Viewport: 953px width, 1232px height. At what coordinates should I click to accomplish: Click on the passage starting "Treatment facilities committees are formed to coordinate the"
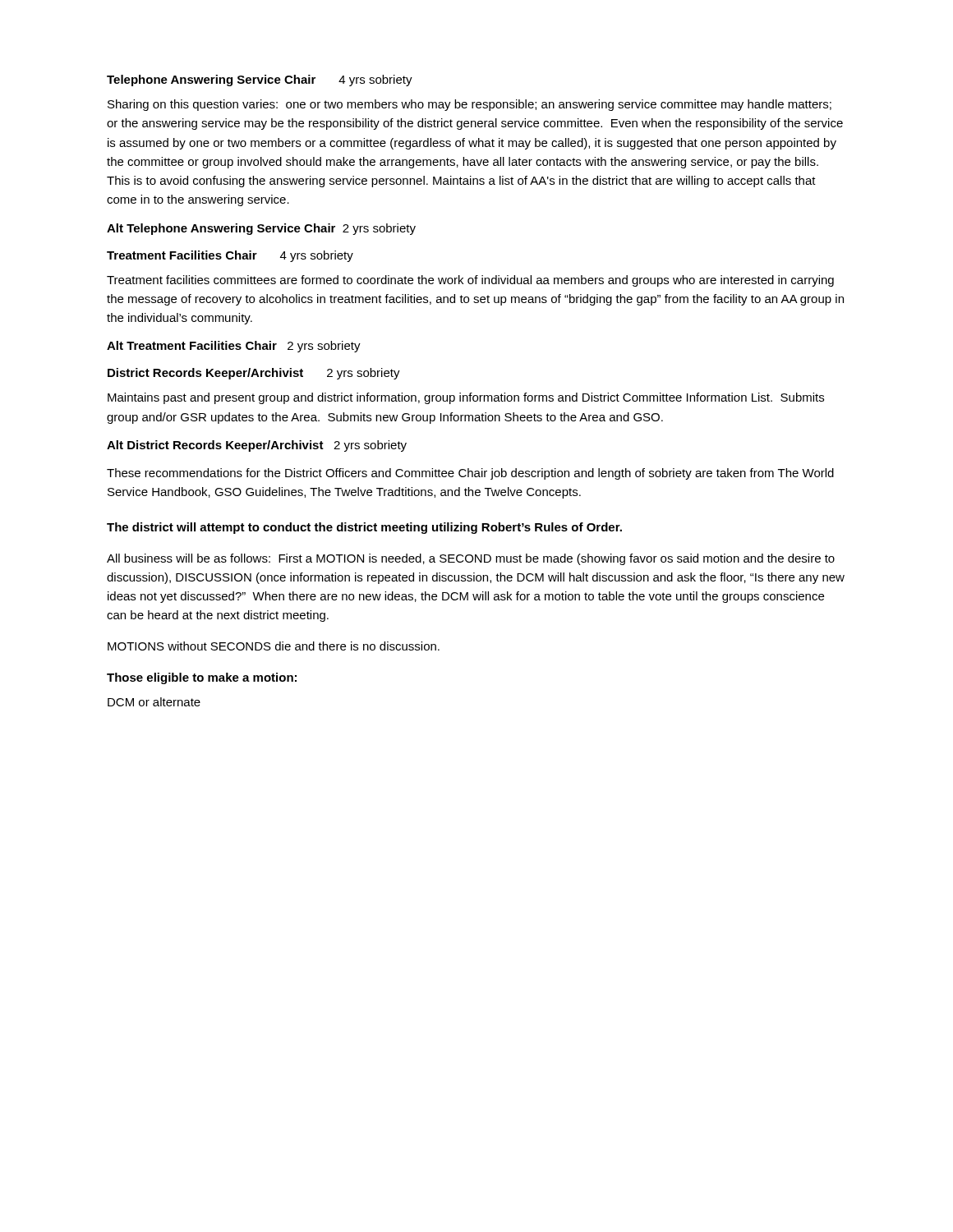click(476, 298)
